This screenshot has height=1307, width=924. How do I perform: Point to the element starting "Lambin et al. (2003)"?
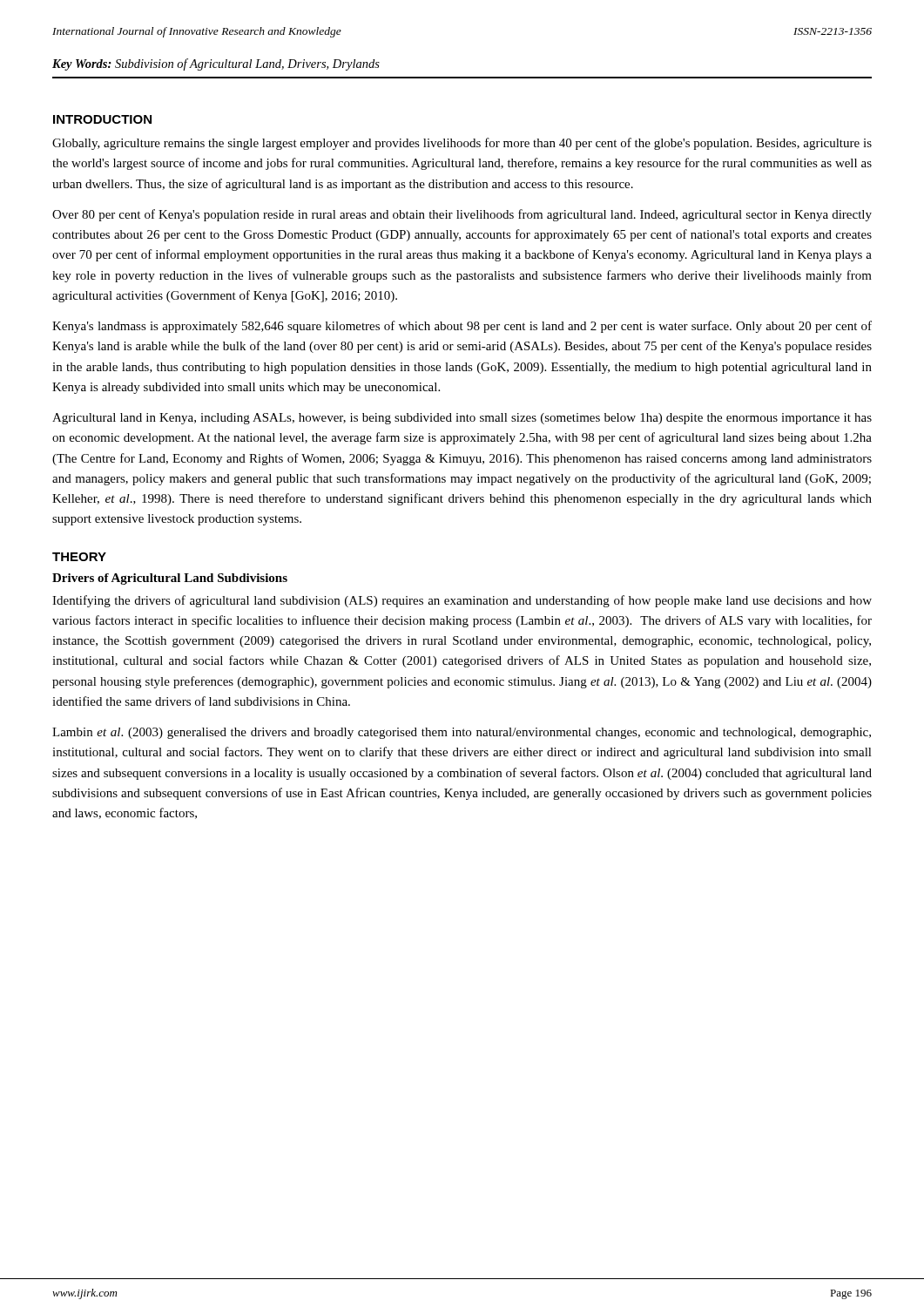(462, 772)
